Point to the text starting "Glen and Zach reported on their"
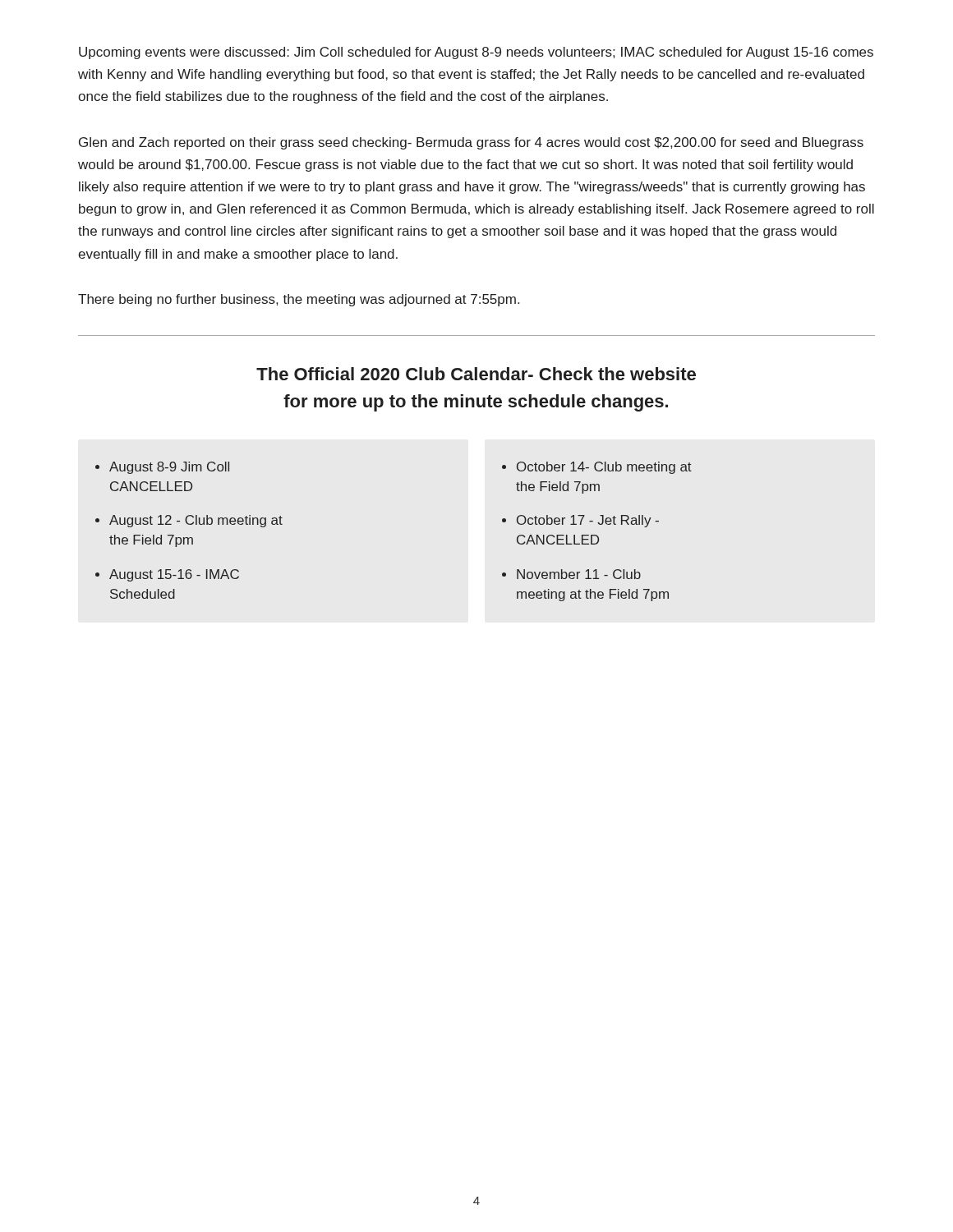Screen dimensions: 1232x953 point(476,198)
